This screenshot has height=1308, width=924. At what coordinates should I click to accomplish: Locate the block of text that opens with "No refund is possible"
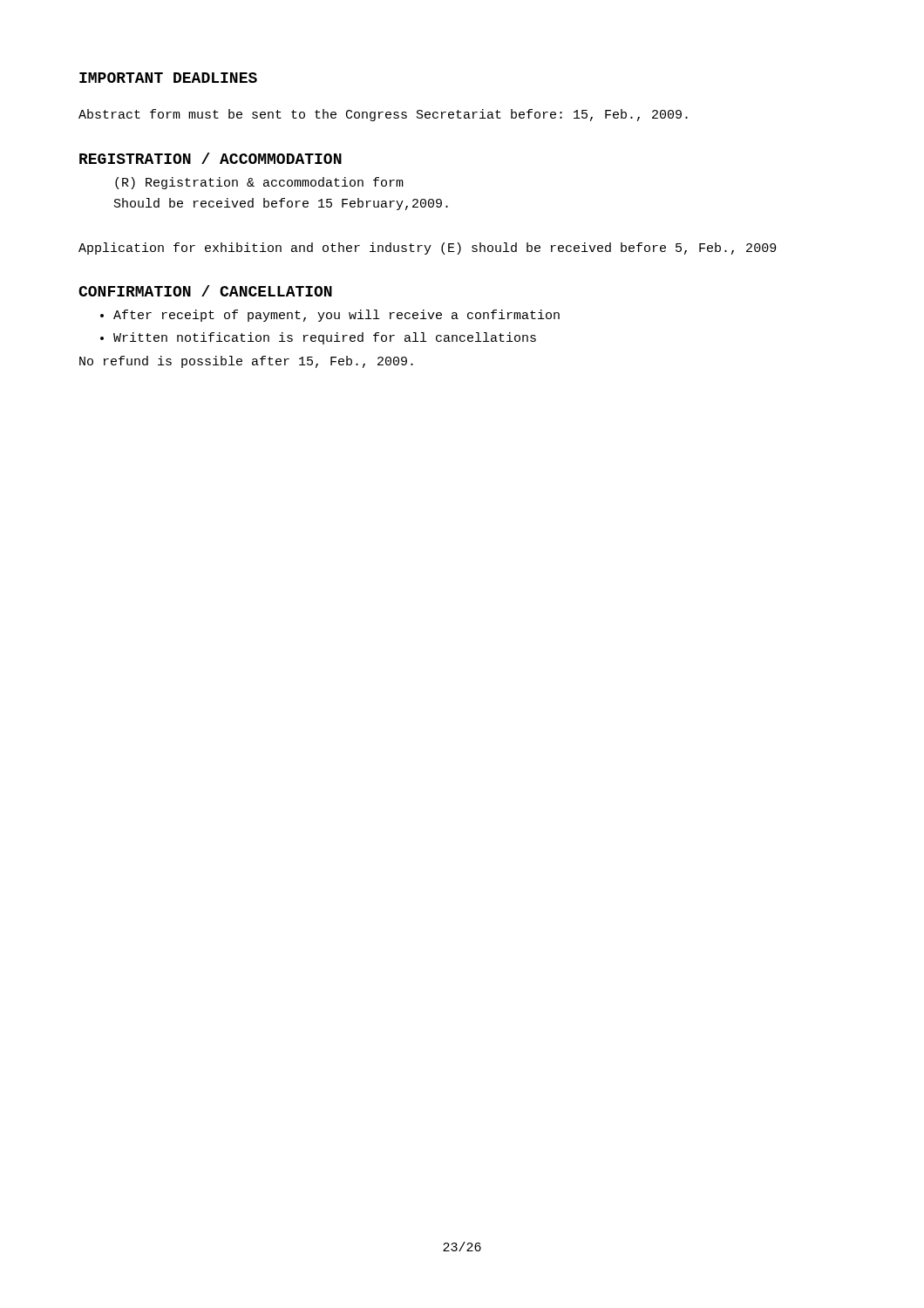247,362
